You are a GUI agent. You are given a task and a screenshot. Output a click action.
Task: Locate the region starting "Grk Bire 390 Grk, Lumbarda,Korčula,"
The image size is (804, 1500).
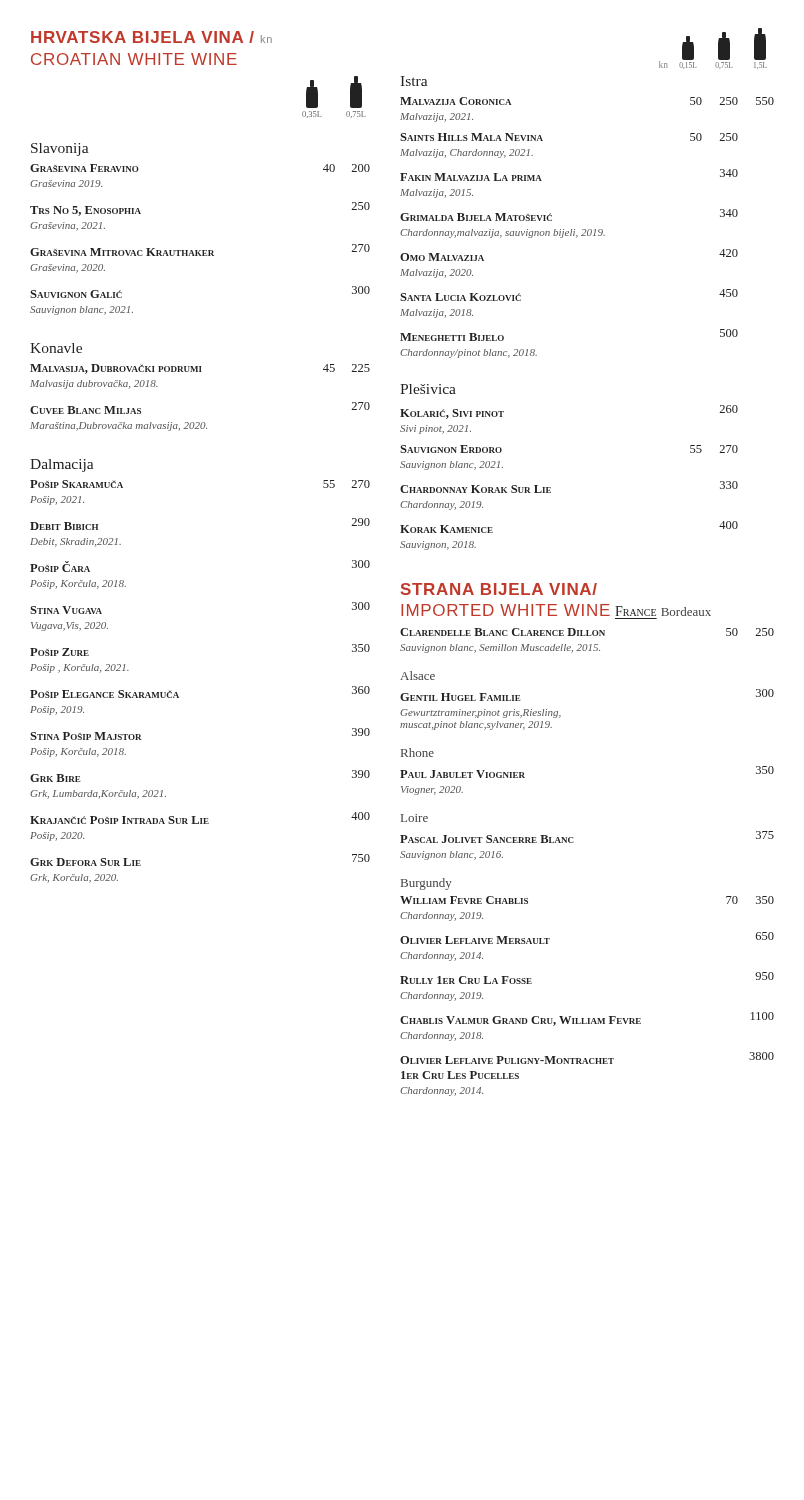pos(60,776)
